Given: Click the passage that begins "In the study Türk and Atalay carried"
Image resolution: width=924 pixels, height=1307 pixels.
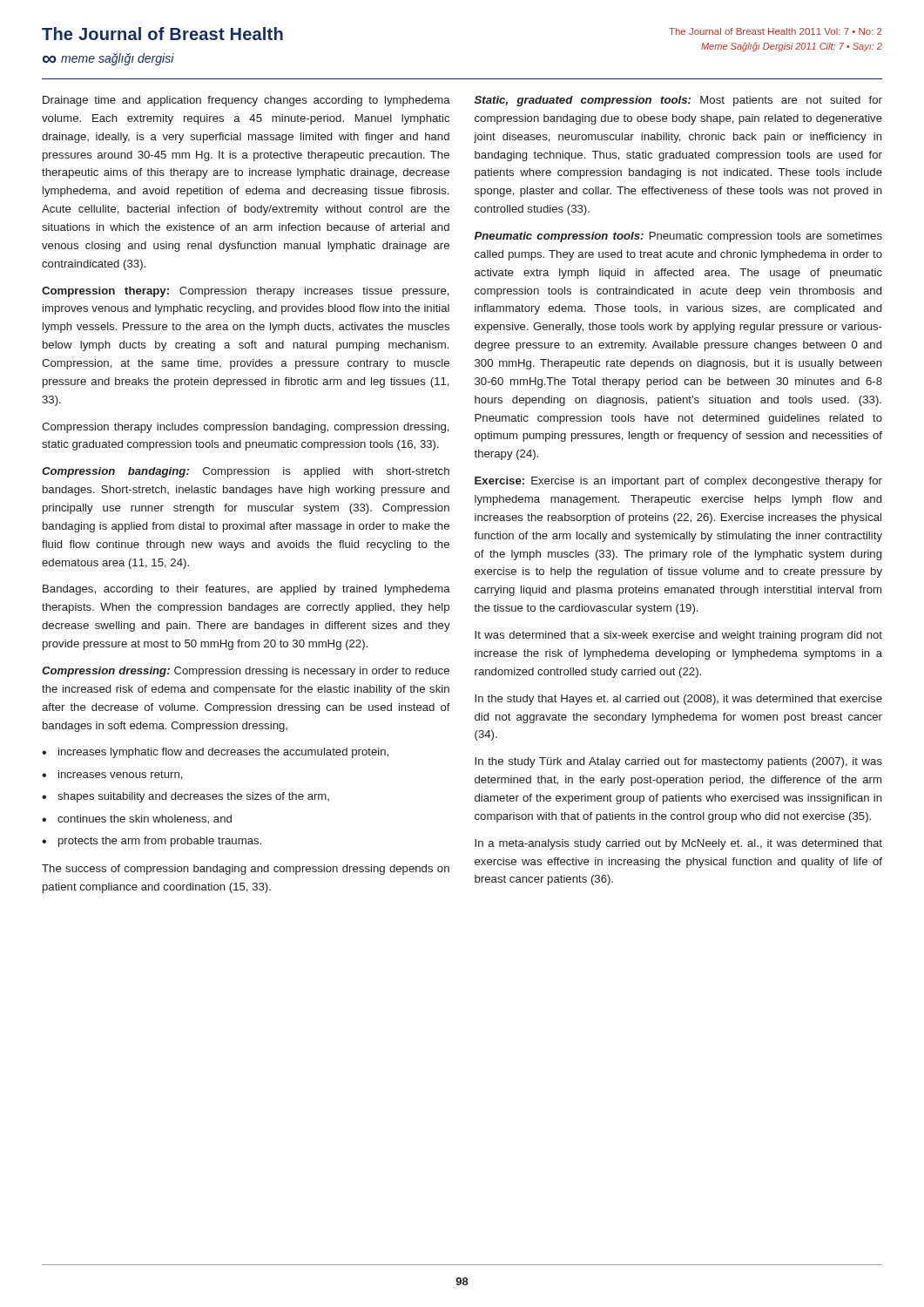Looking at the screenshot, I should 678,789.
